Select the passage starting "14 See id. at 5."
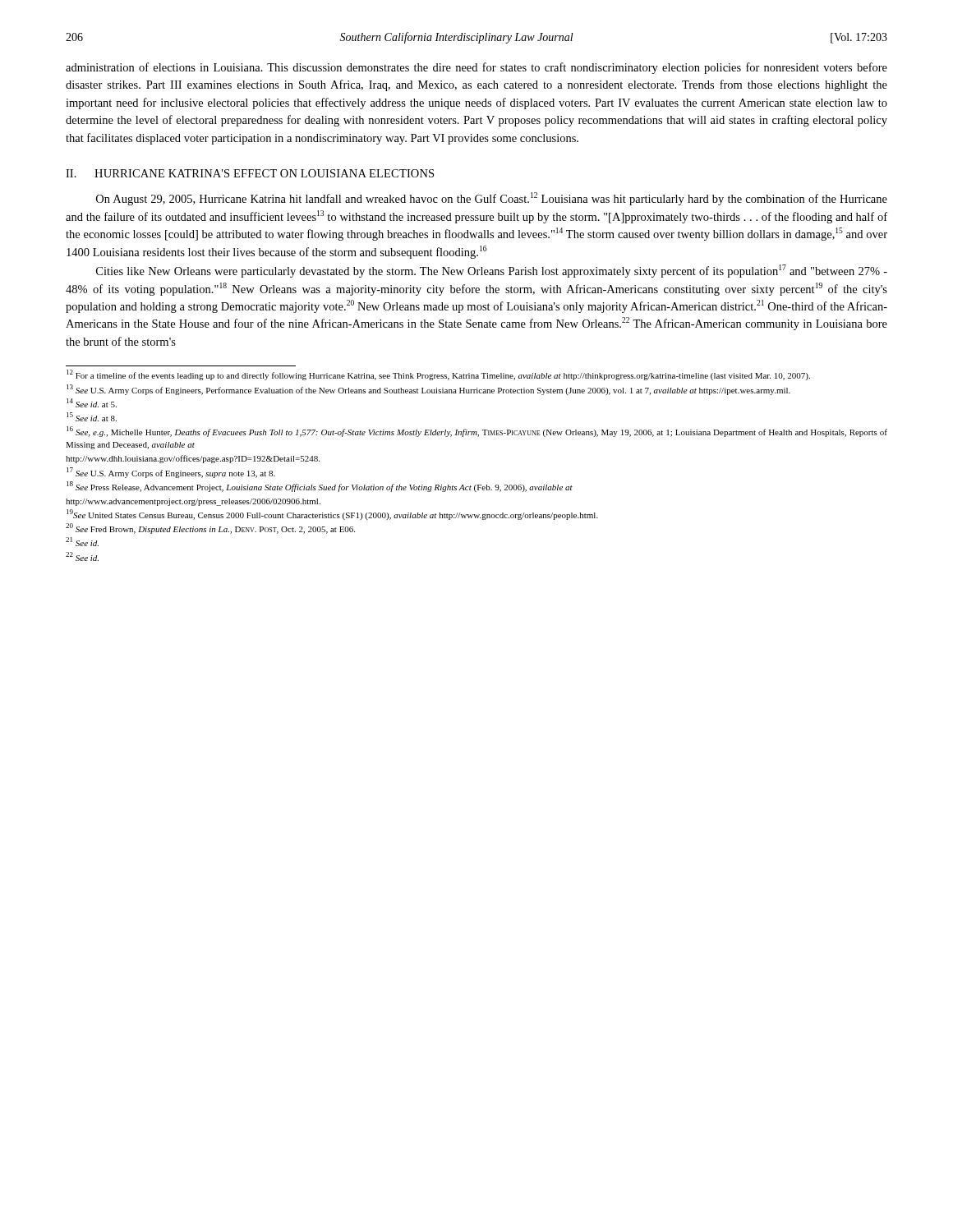 [92, 403]
